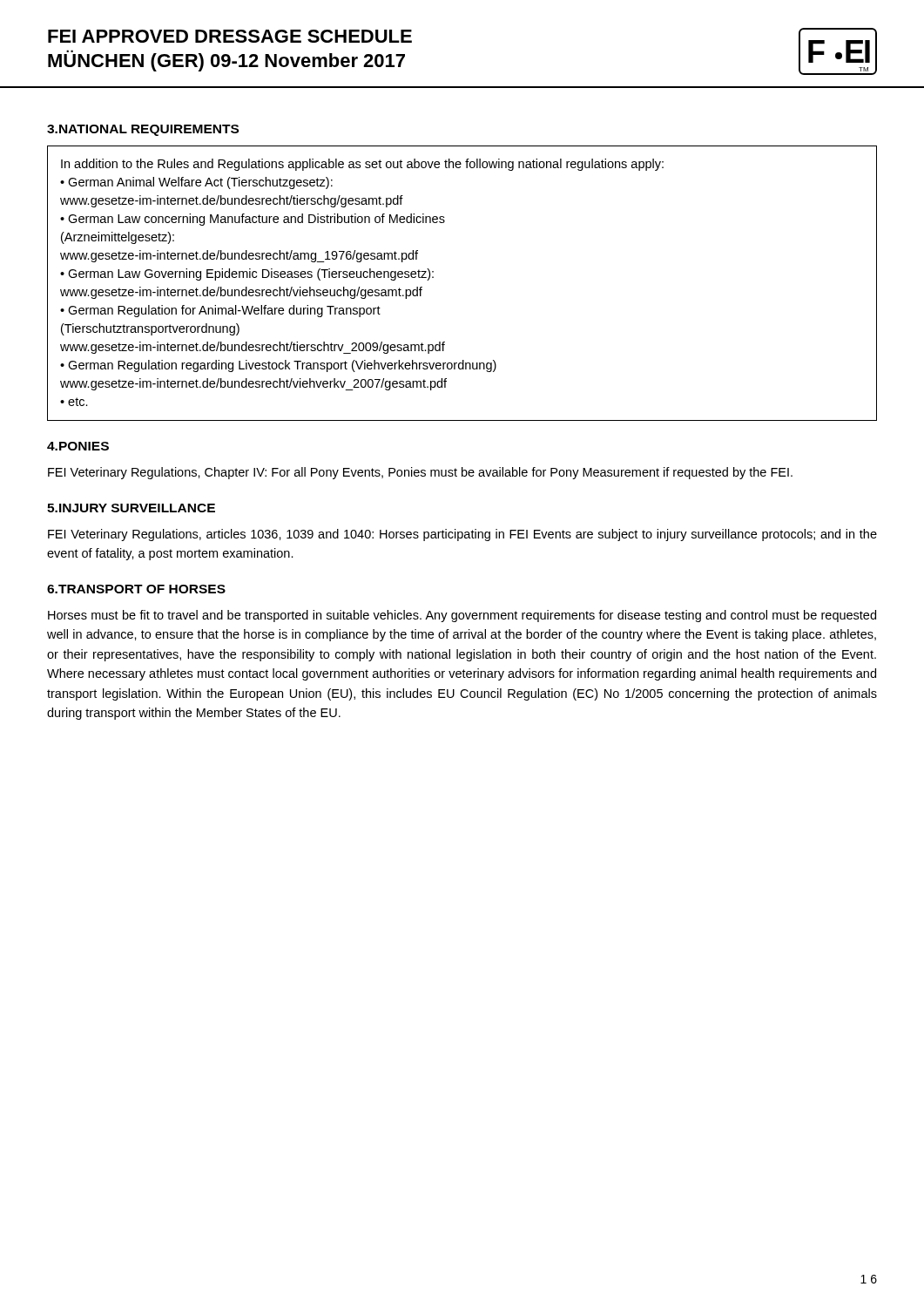The width and height of the screenshot is (924, 1307).
Task: Where is the passage that starts "Horses must be"?
Action: point(462,664)
